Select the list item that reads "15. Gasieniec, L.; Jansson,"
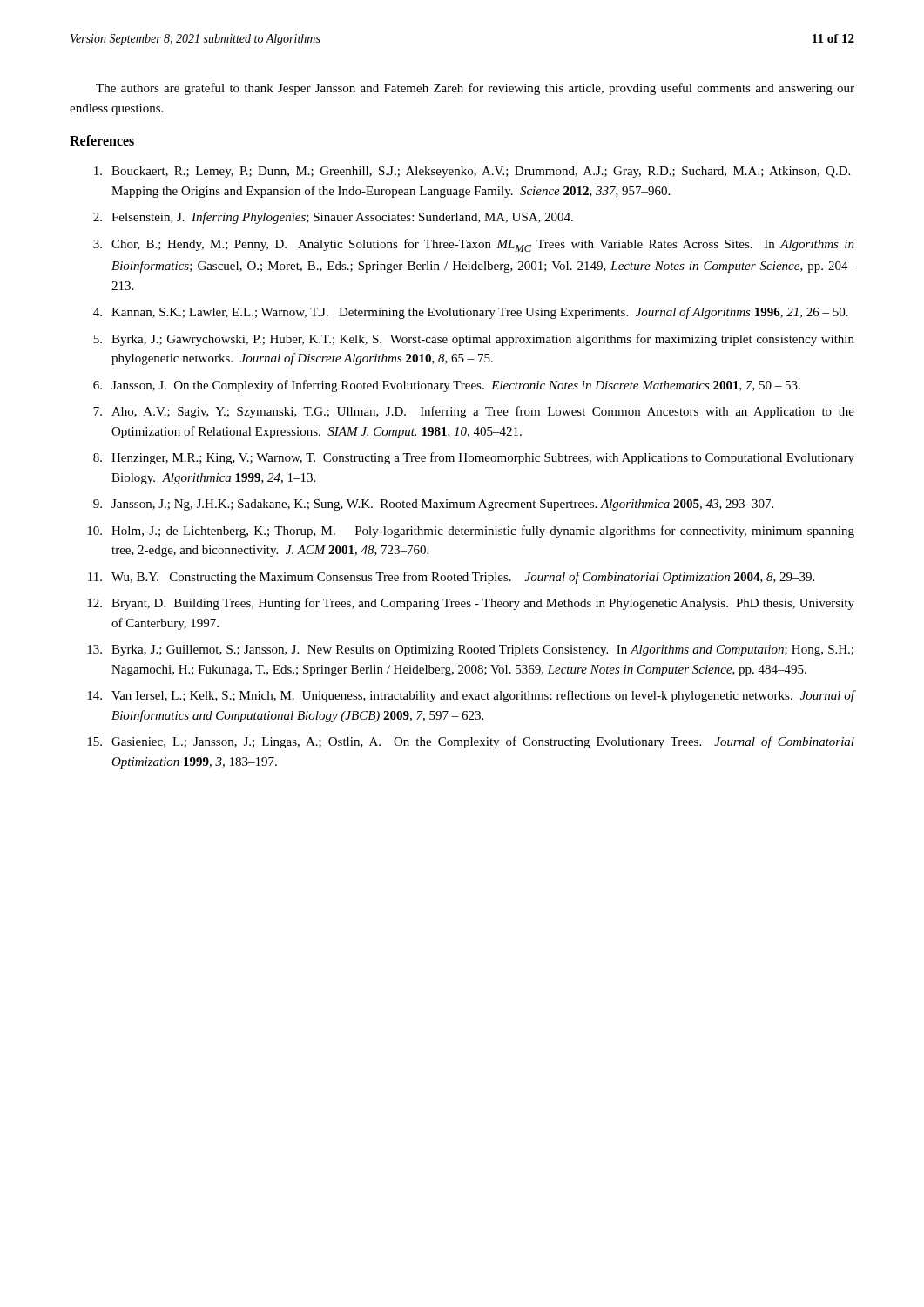This screenshot has height=1307, width=924. [462, 752]
